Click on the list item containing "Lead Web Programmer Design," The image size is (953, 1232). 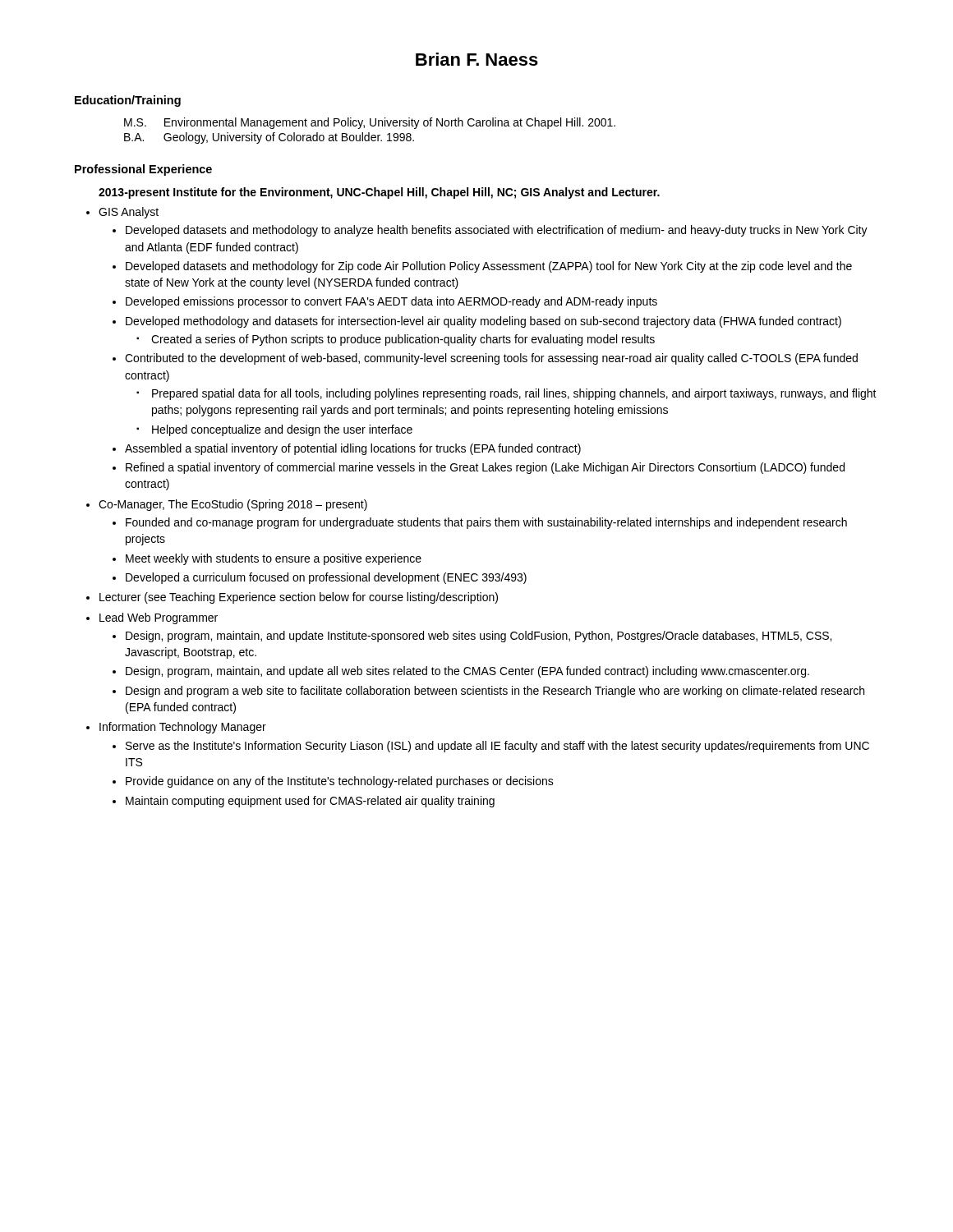(489, 663)
